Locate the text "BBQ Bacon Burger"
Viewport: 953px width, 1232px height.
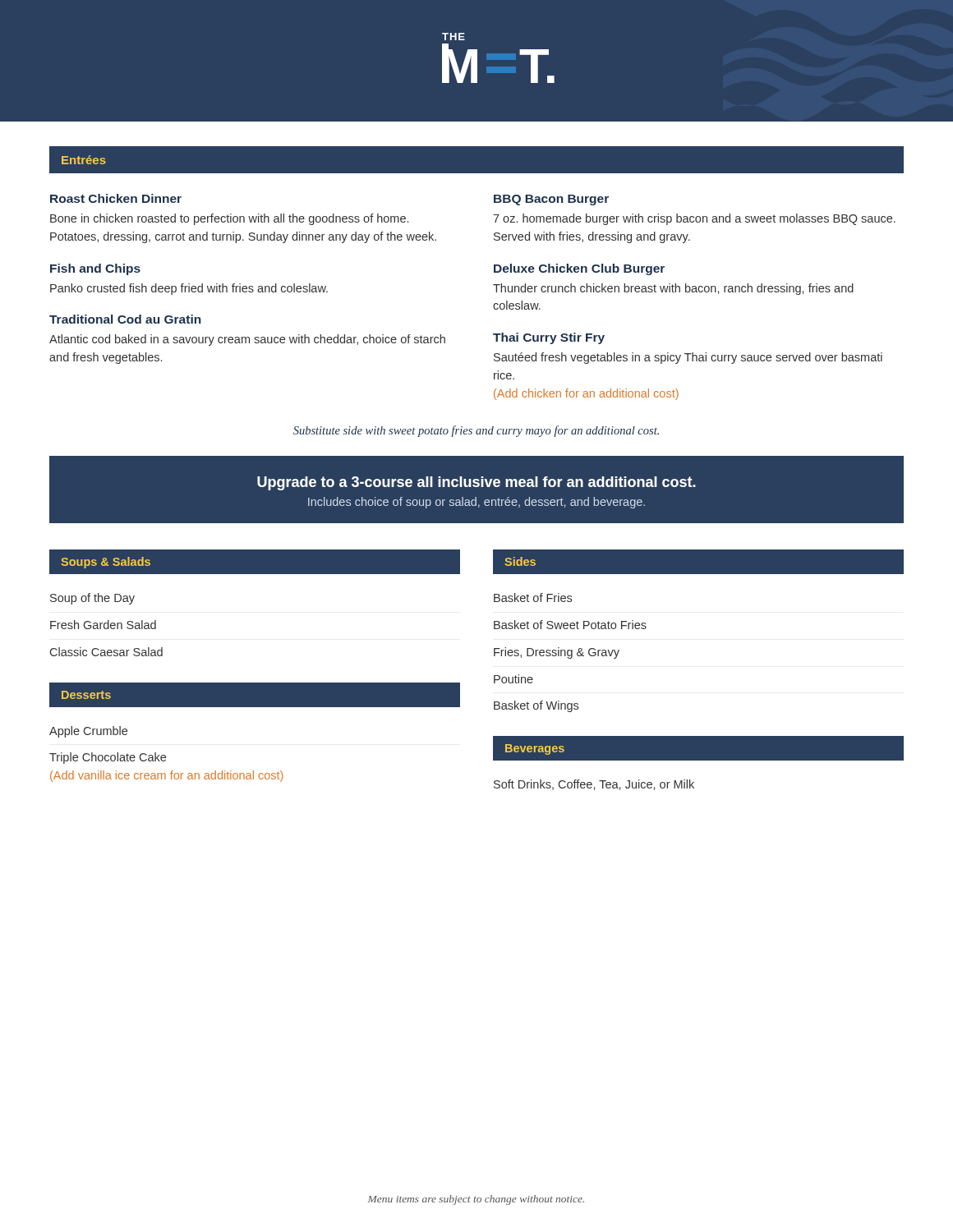[x=551, y=198]
